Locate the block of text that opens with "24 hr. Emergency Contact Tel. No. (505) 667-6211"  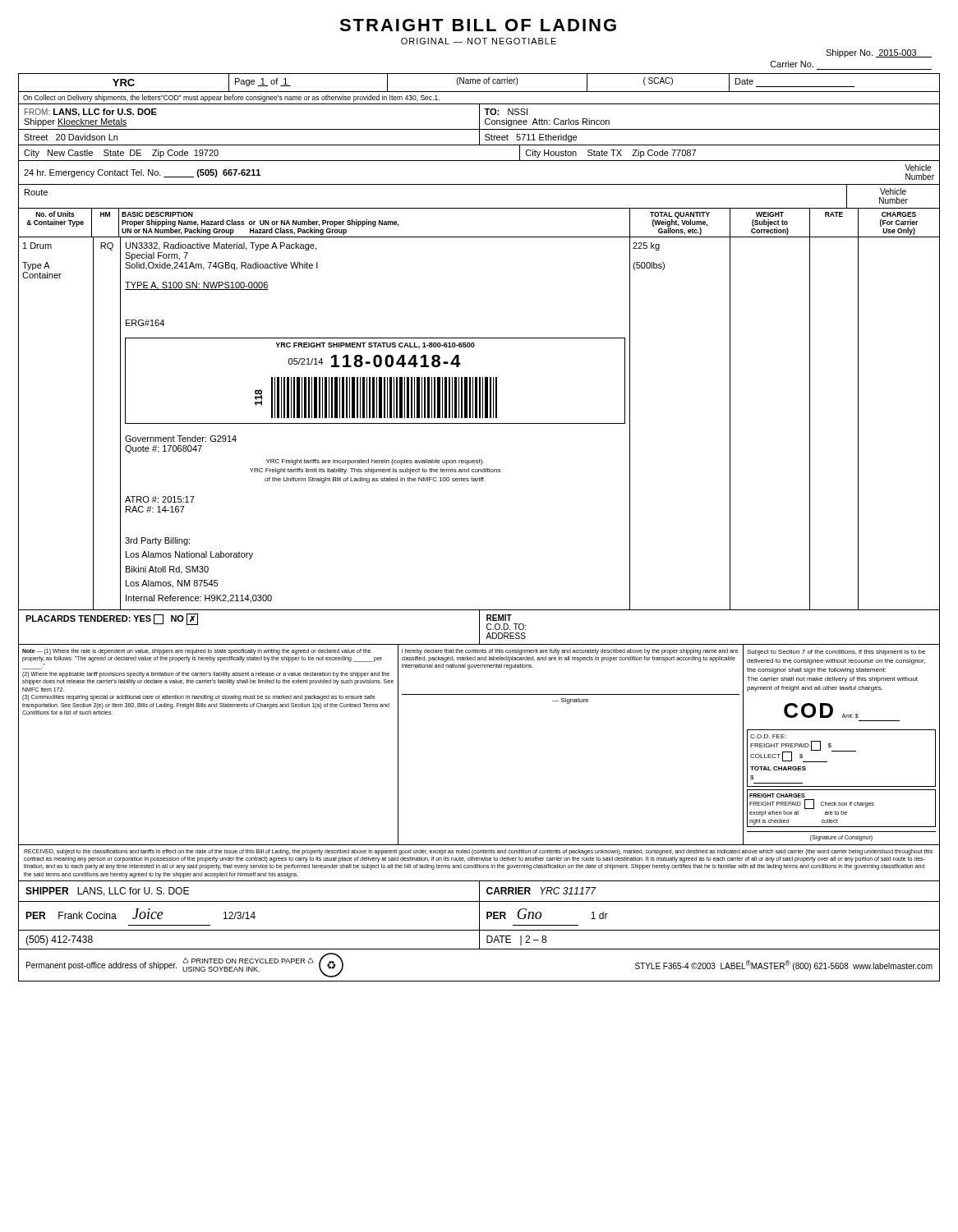[x=479, y=172]
